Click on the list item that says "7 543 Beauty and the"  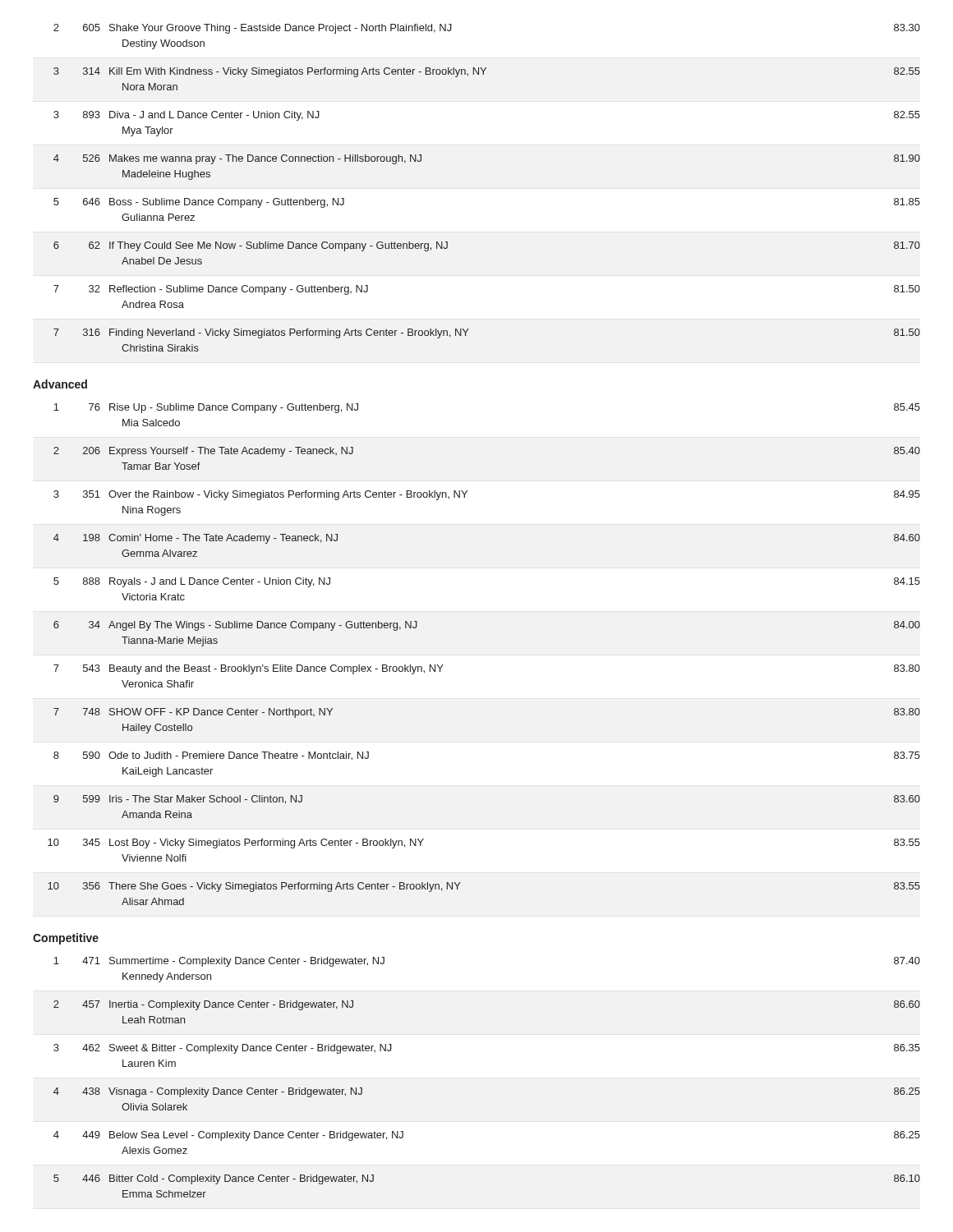tap(265, 669)
